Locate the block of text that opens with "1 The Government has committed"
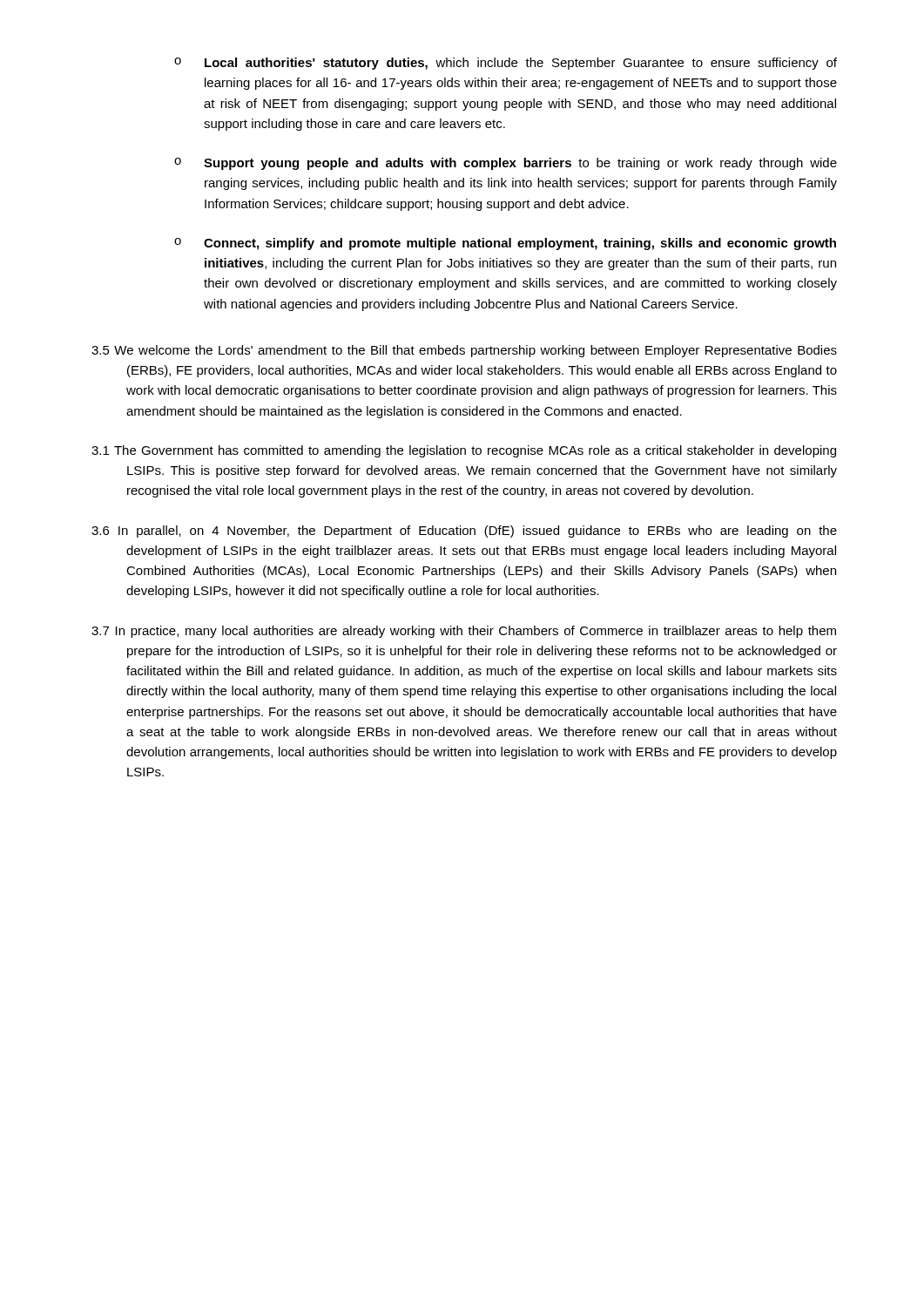Image resolution: width=924 pixels, height=1307 pixels. click(464, 470)
